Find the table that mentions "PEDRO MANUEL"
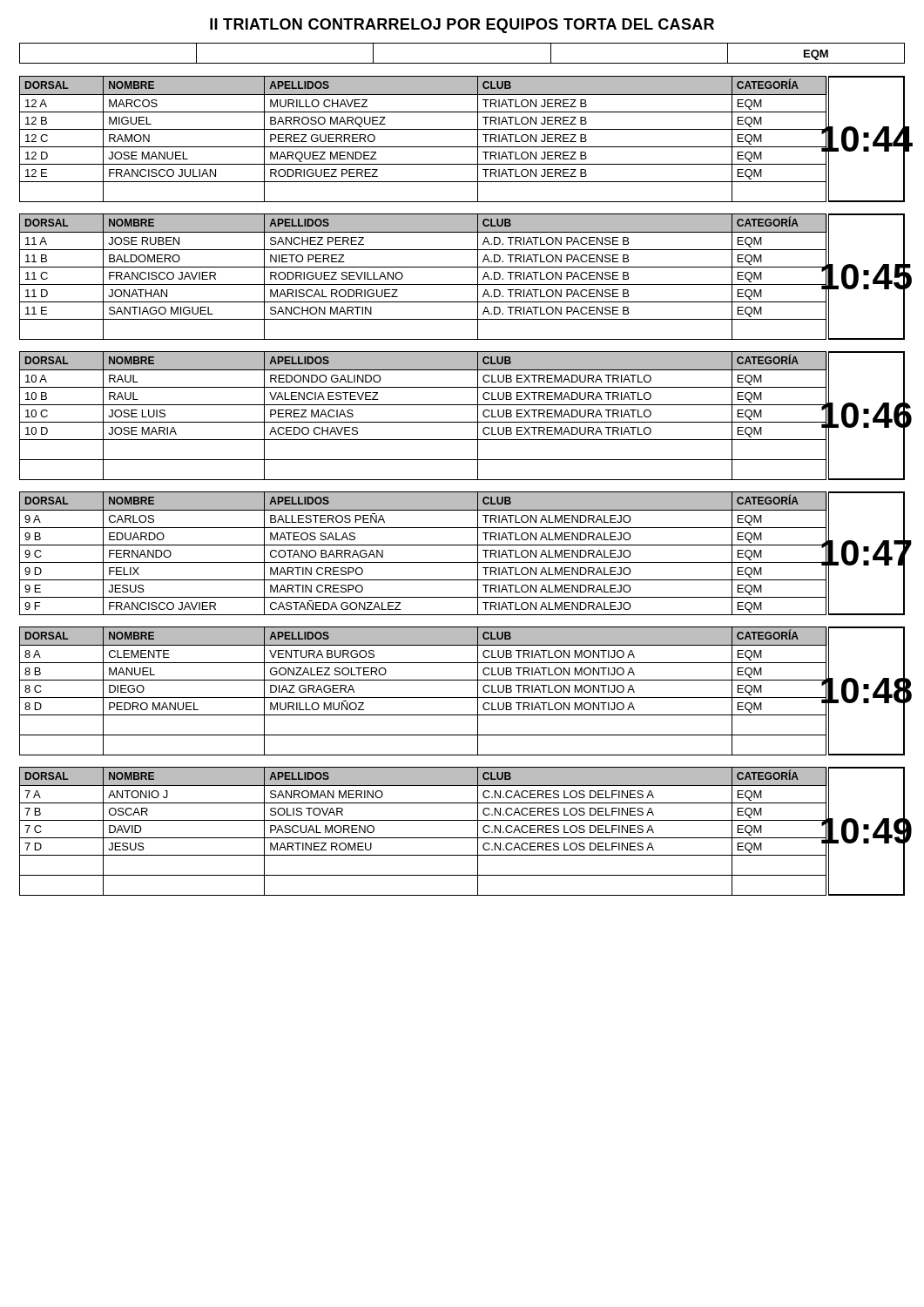Viewport: 924px width, 1307px height. 462,691
